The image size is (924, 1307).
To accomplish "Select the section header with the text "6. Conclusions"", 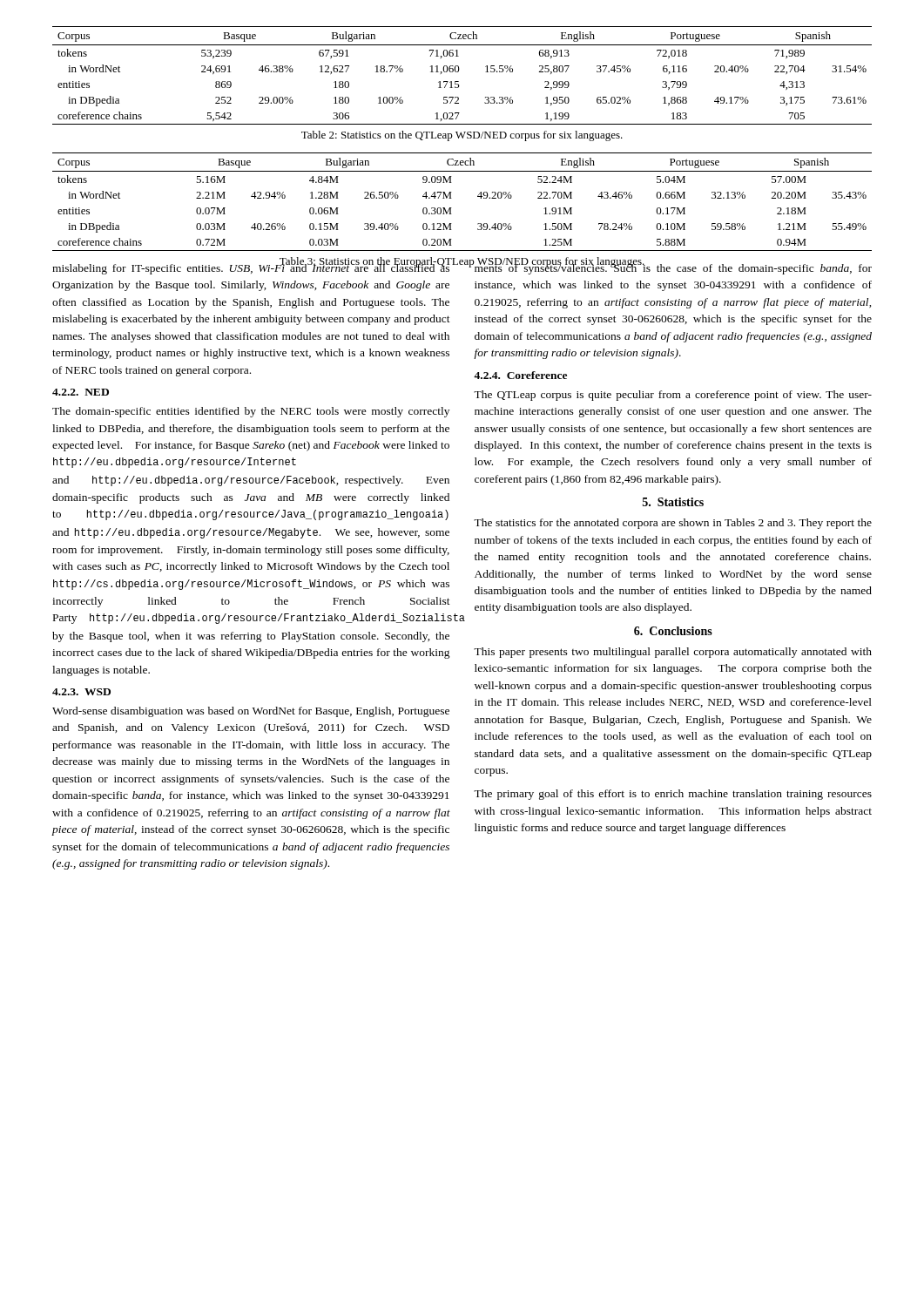I will tap(673, 631).
